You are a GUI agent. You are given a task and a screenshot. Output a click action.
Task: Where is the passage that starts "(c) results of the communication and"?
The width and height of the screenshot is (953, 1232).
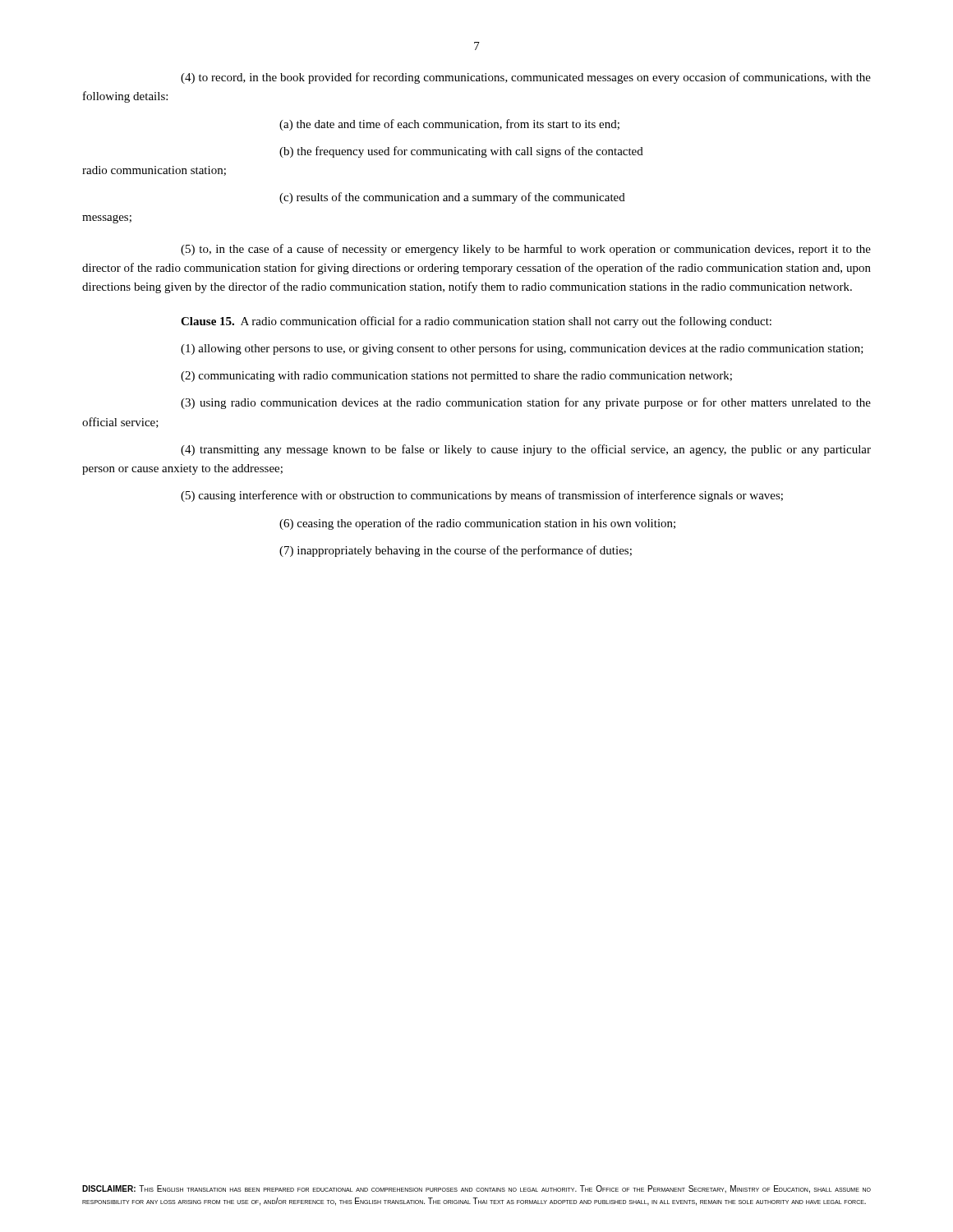point(452,197)
